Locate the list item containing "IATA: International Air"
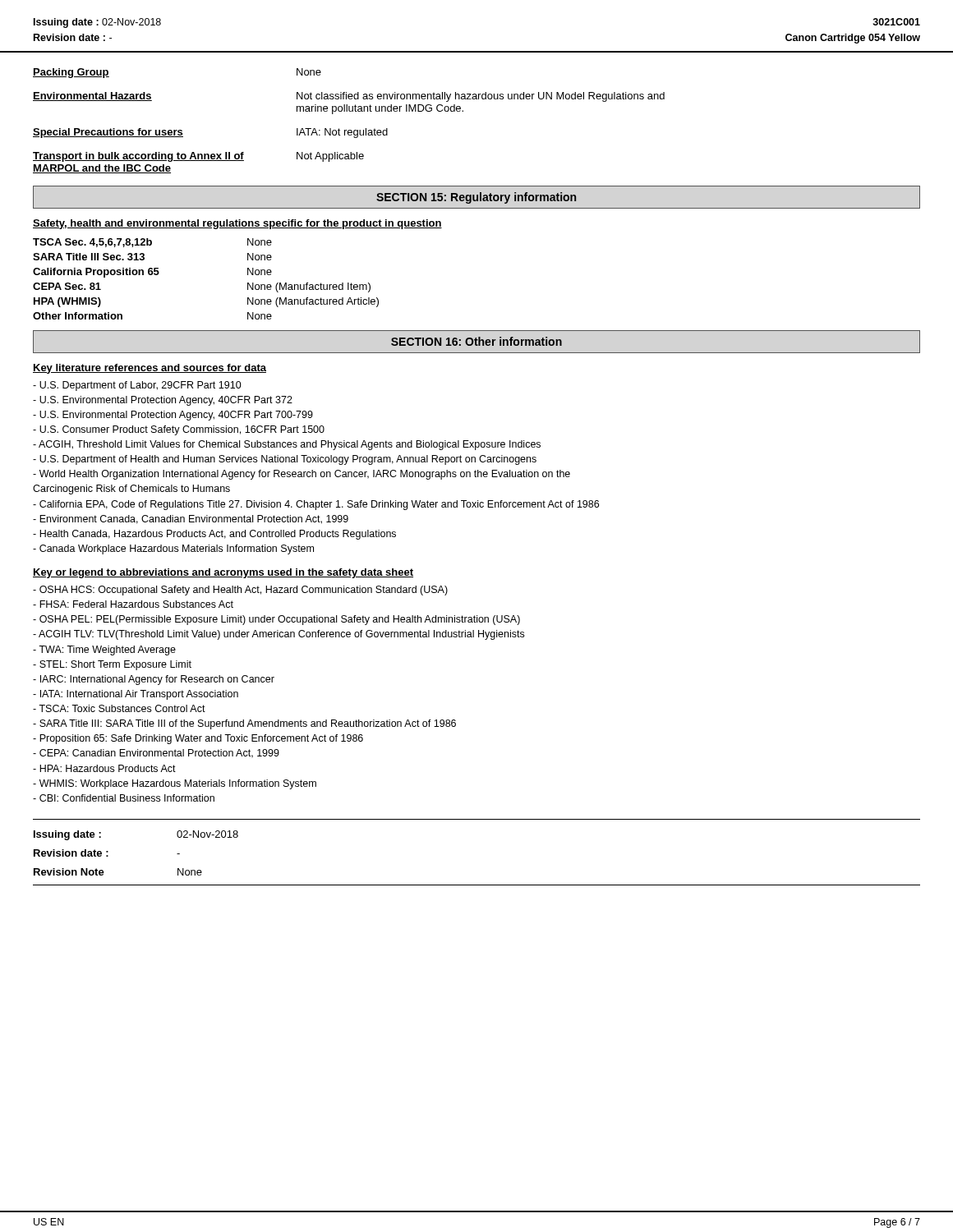Screen dimensions: 1232x953 click(136, 694)
